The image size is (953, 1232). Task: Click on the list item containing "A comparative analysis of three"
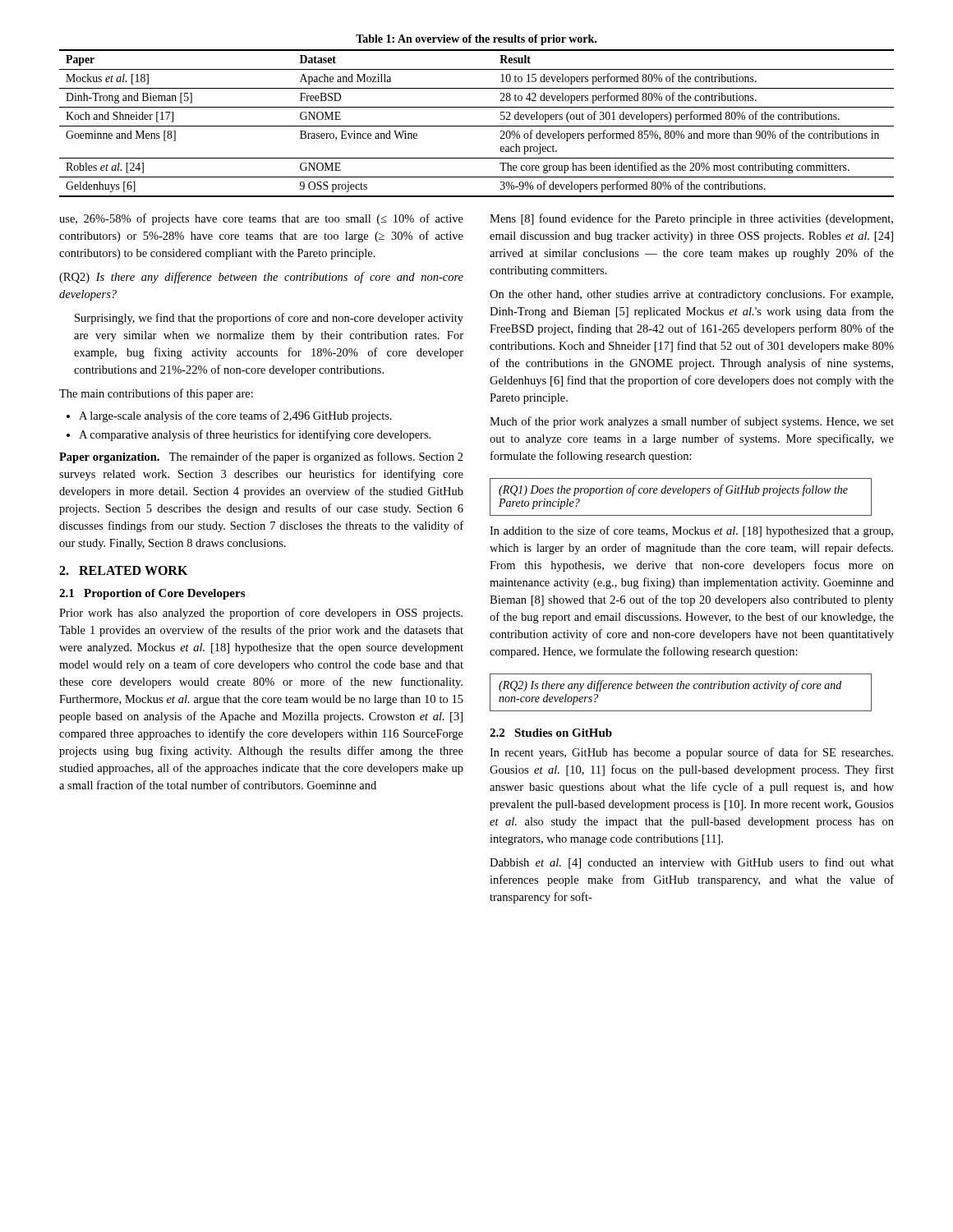255,435
